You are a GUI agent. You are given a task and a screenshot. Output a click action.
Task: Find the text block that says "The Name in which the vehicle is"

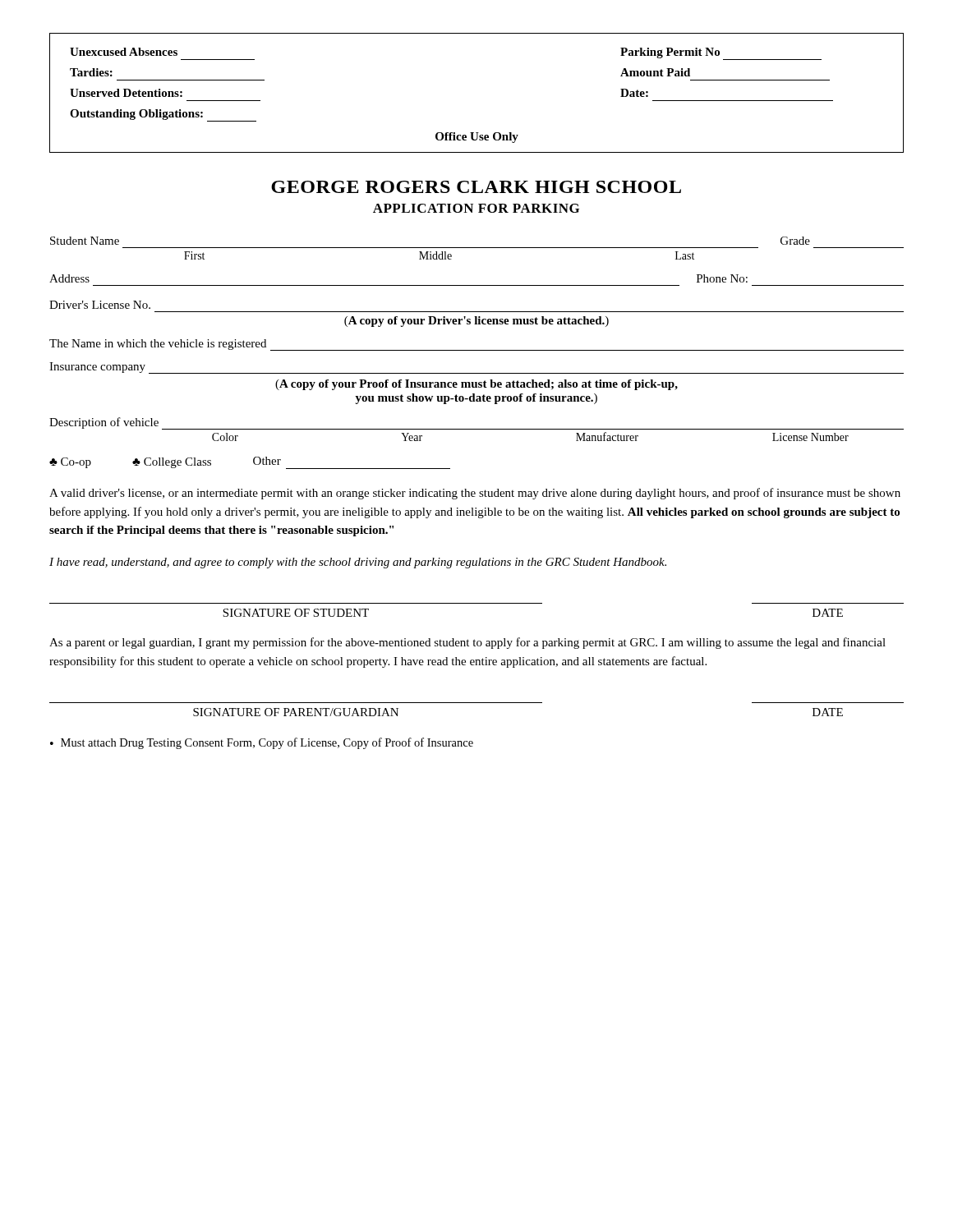[476, 343]
